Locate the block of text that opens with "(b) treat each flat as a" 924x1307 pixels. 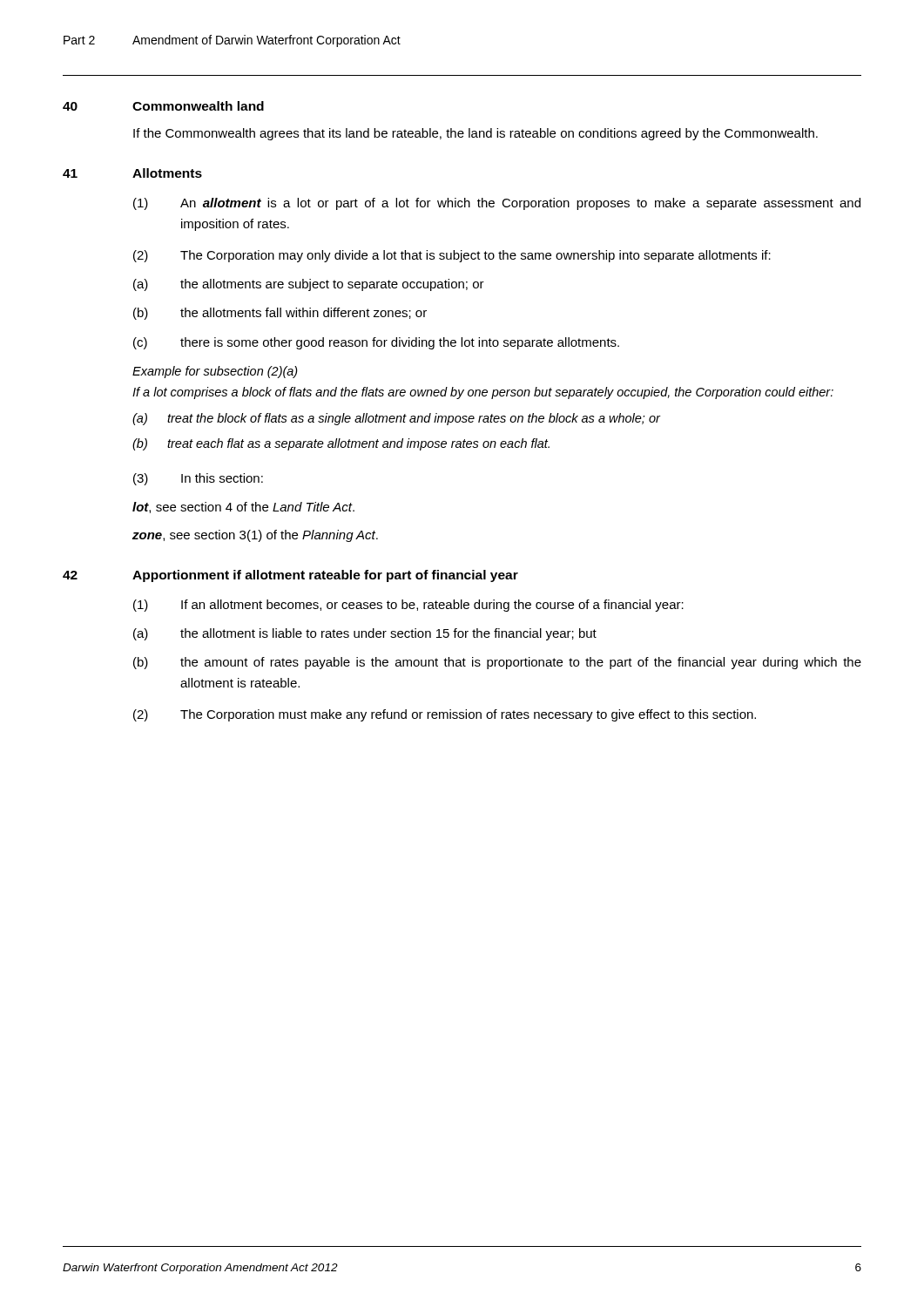[497, 444]
